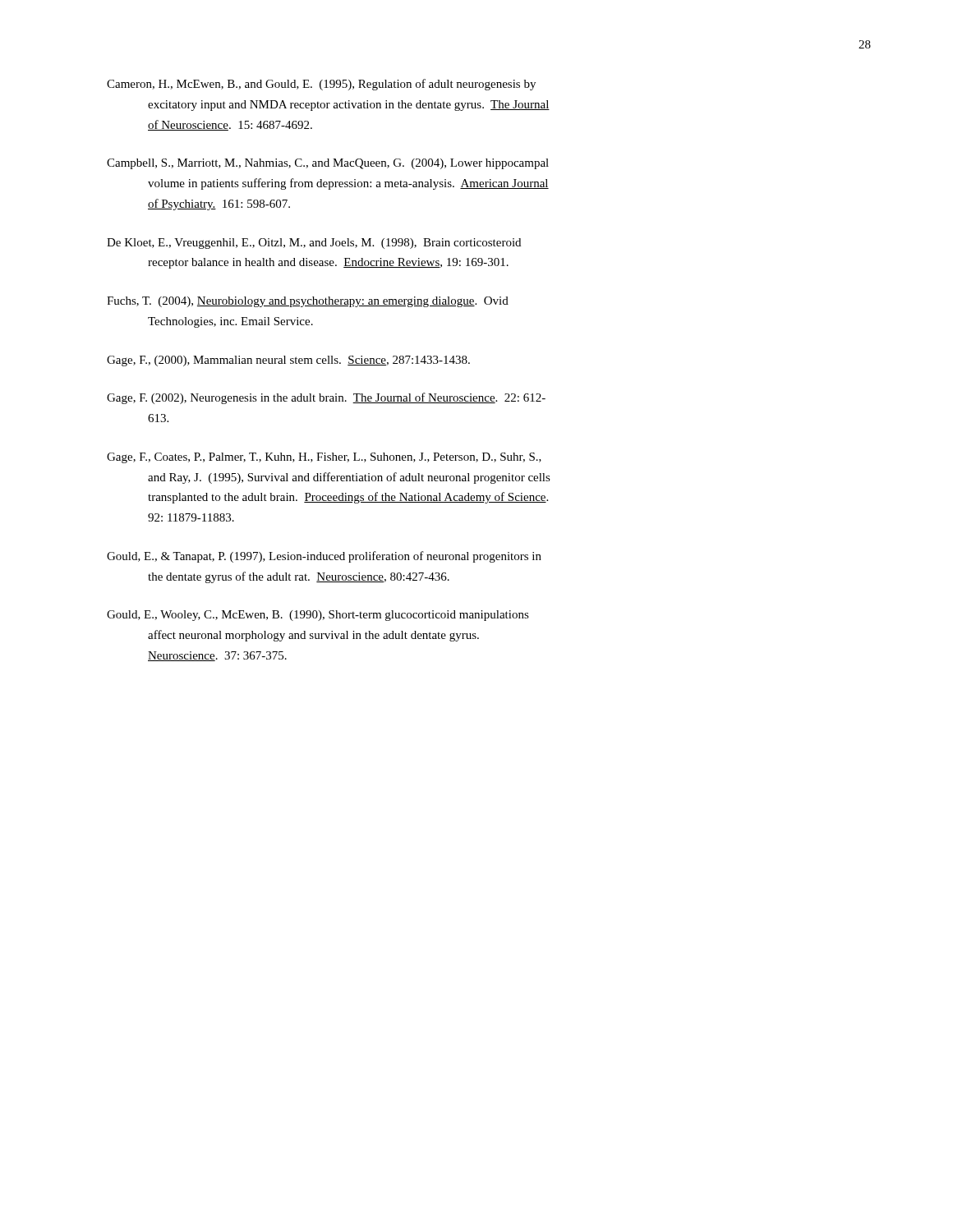
Task: Click the passage that begins "Campbell, S., Marriott, M., Nahmias,"
Action: tap(328, 185)
